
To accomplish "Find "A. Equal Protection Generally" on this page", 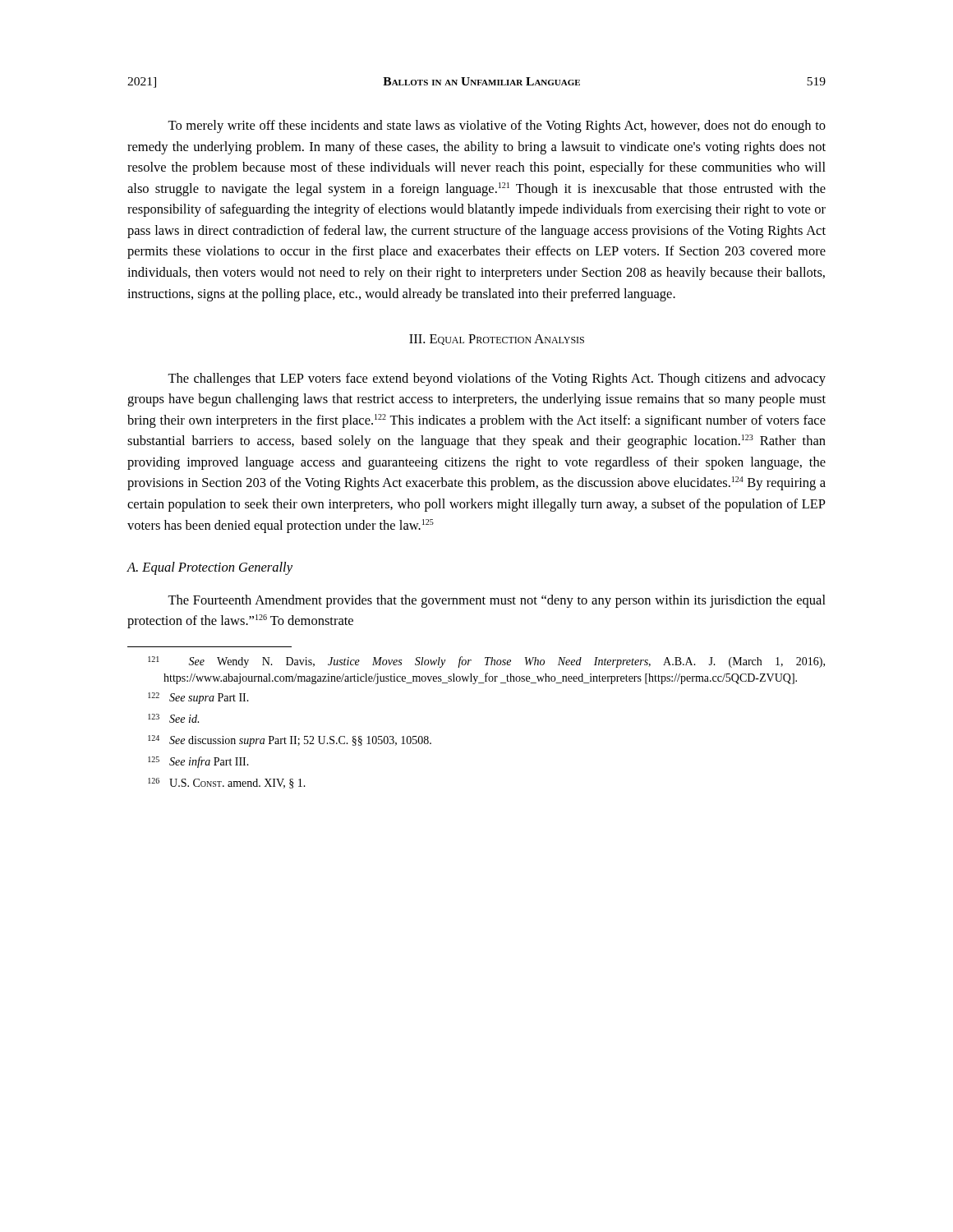I will (x=209, y=568).
